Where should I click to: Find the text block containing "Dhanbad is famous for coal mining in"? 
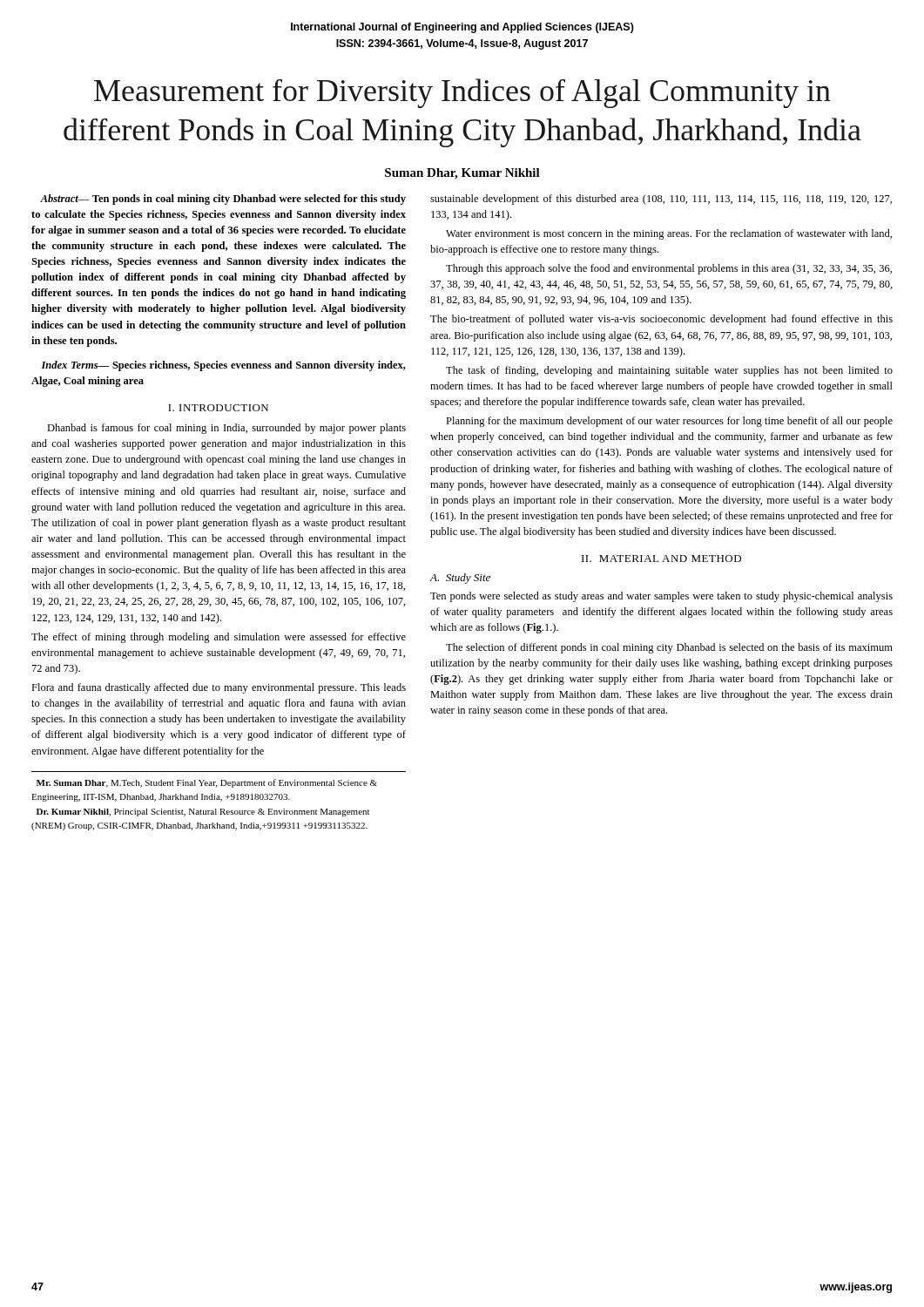pyautogui.click(x=219, y=589)
